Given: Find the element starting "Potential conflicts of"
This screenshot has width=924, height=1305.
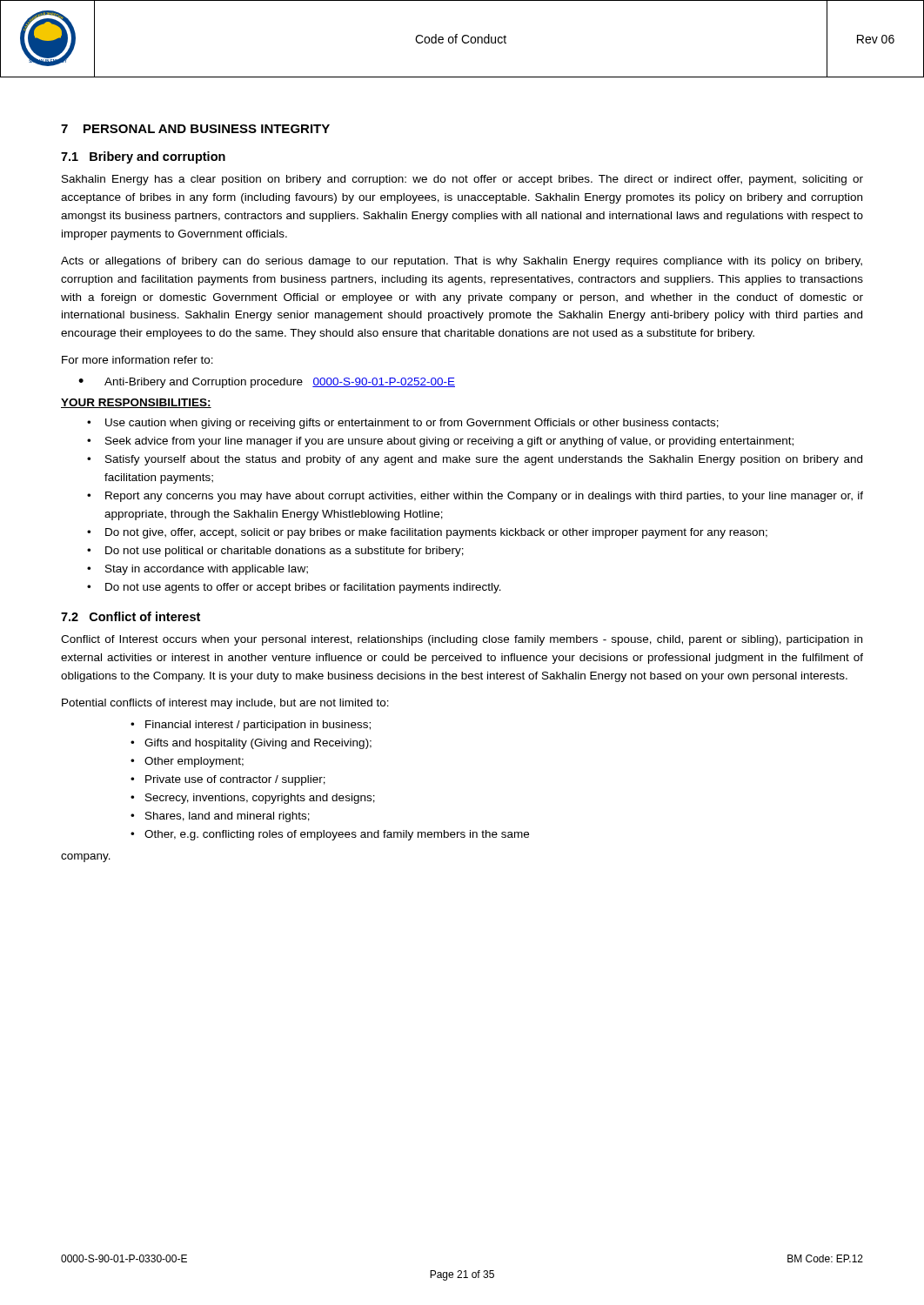Looking at the screenshot, I should tap(225, 703).
